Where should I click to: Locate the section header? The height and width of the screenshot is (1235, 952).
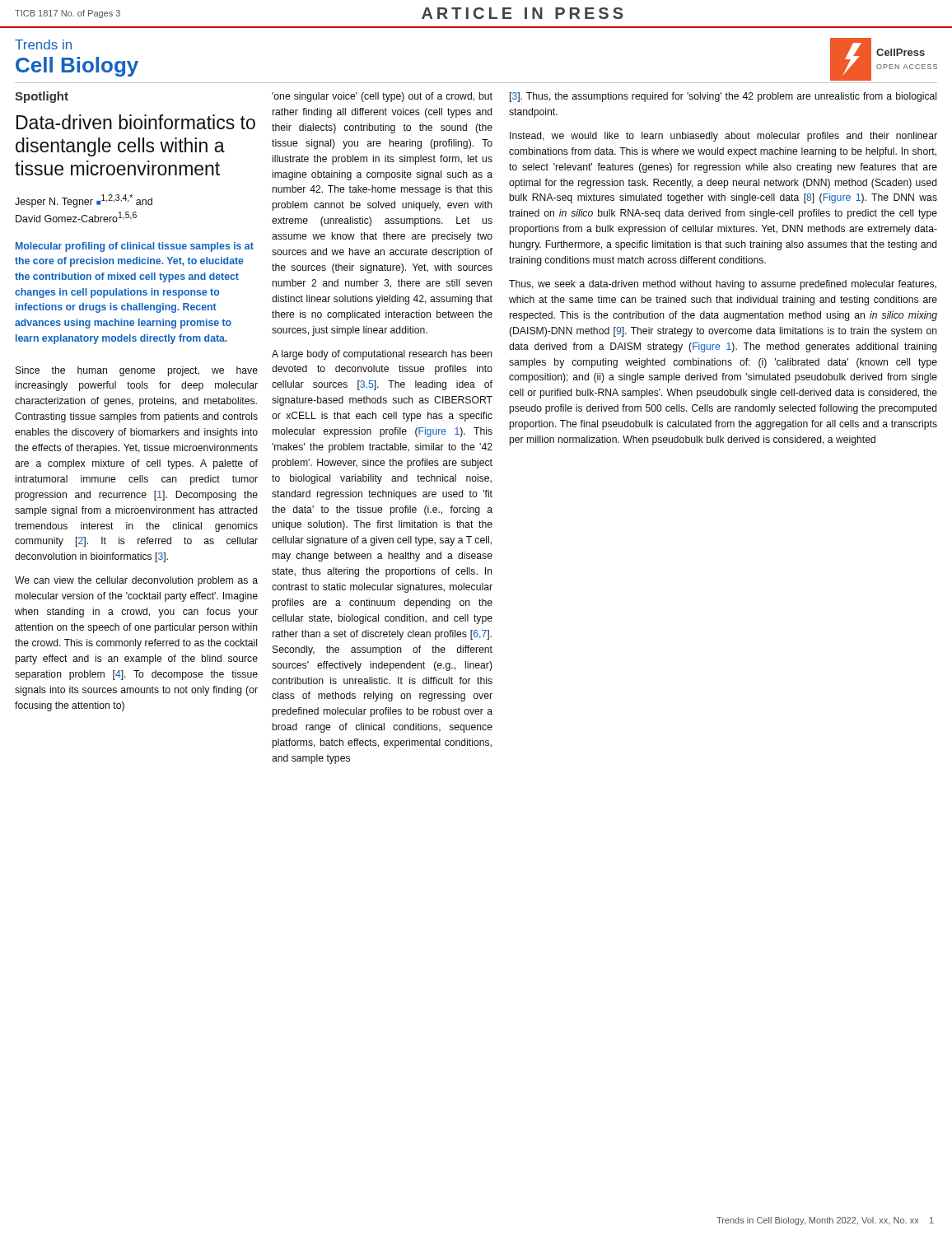42,96
